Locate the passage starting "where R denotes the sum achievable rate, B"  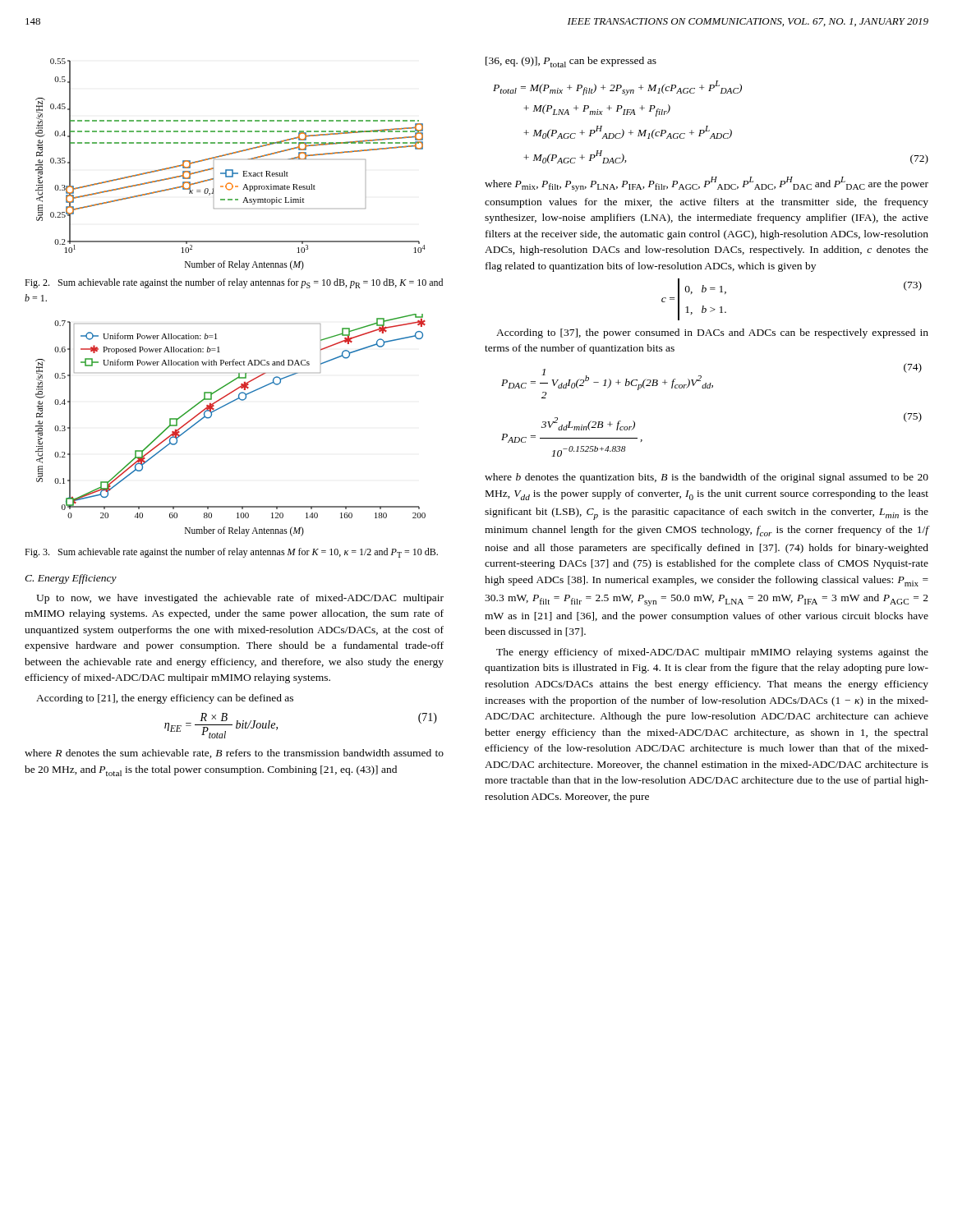234,762
